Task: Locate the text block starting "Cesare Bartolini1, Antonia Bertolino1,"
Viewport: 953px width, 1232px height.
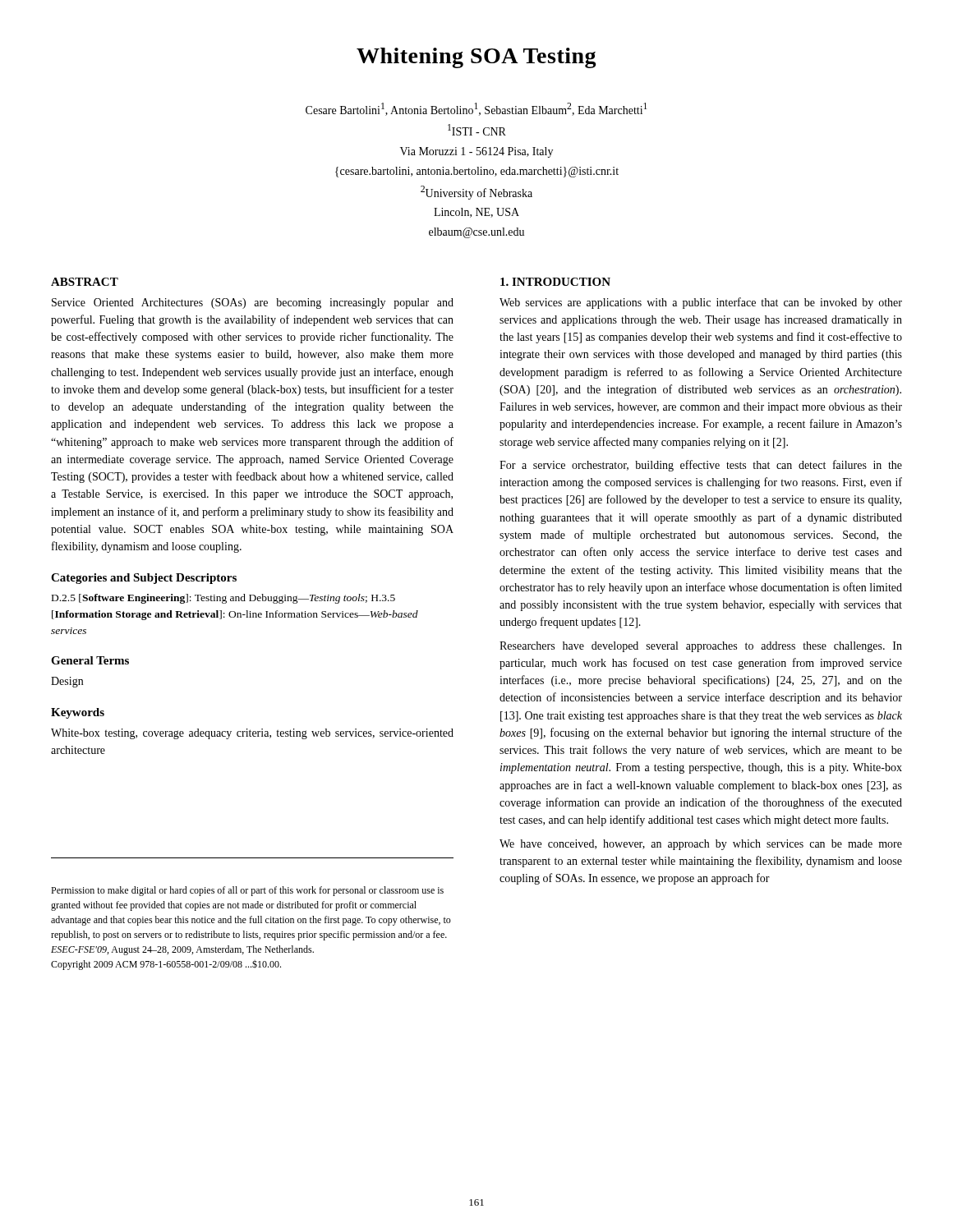Action: click(x=476, y=170)
